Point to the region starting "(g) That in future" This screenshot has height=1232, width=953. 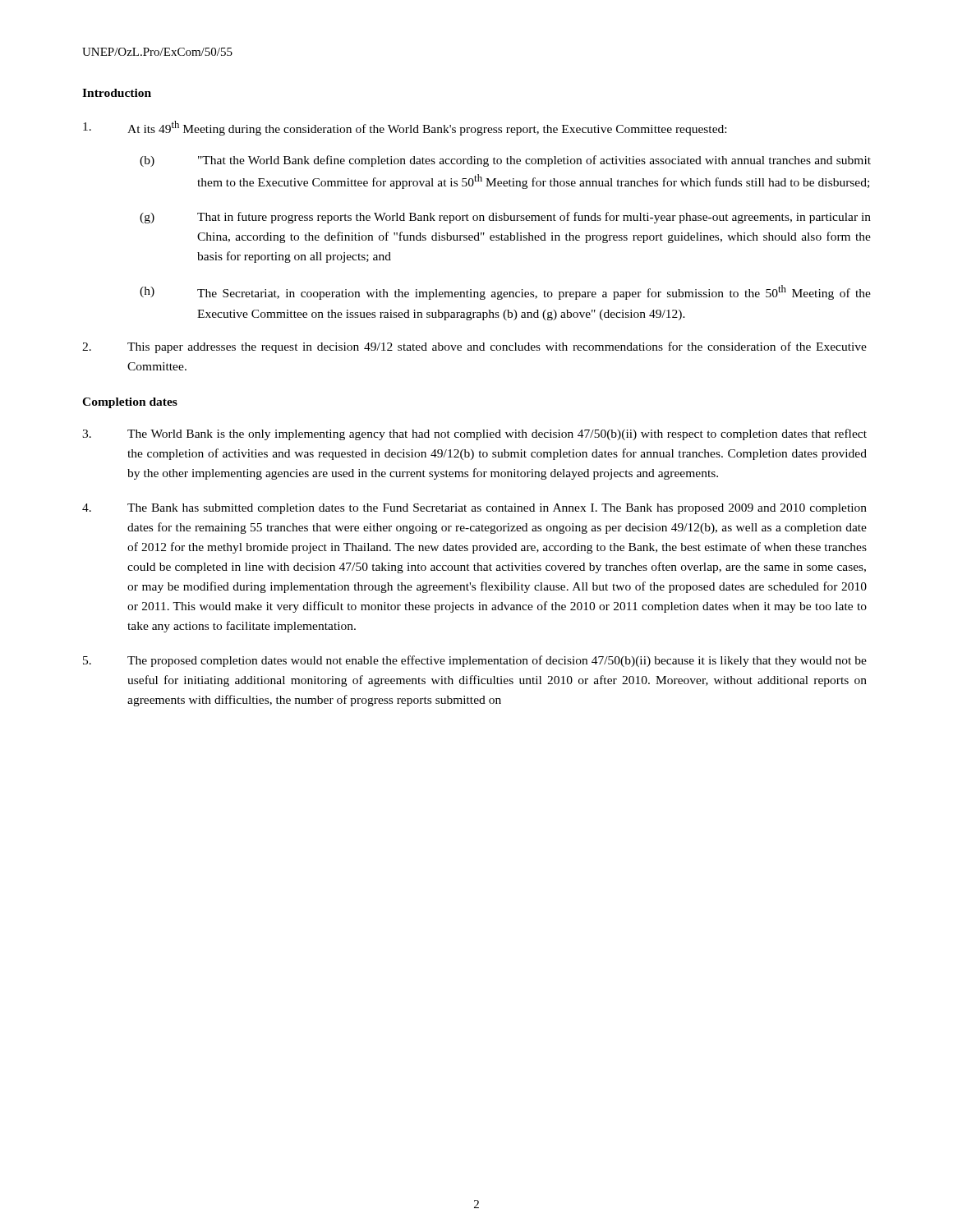[505, 237]
